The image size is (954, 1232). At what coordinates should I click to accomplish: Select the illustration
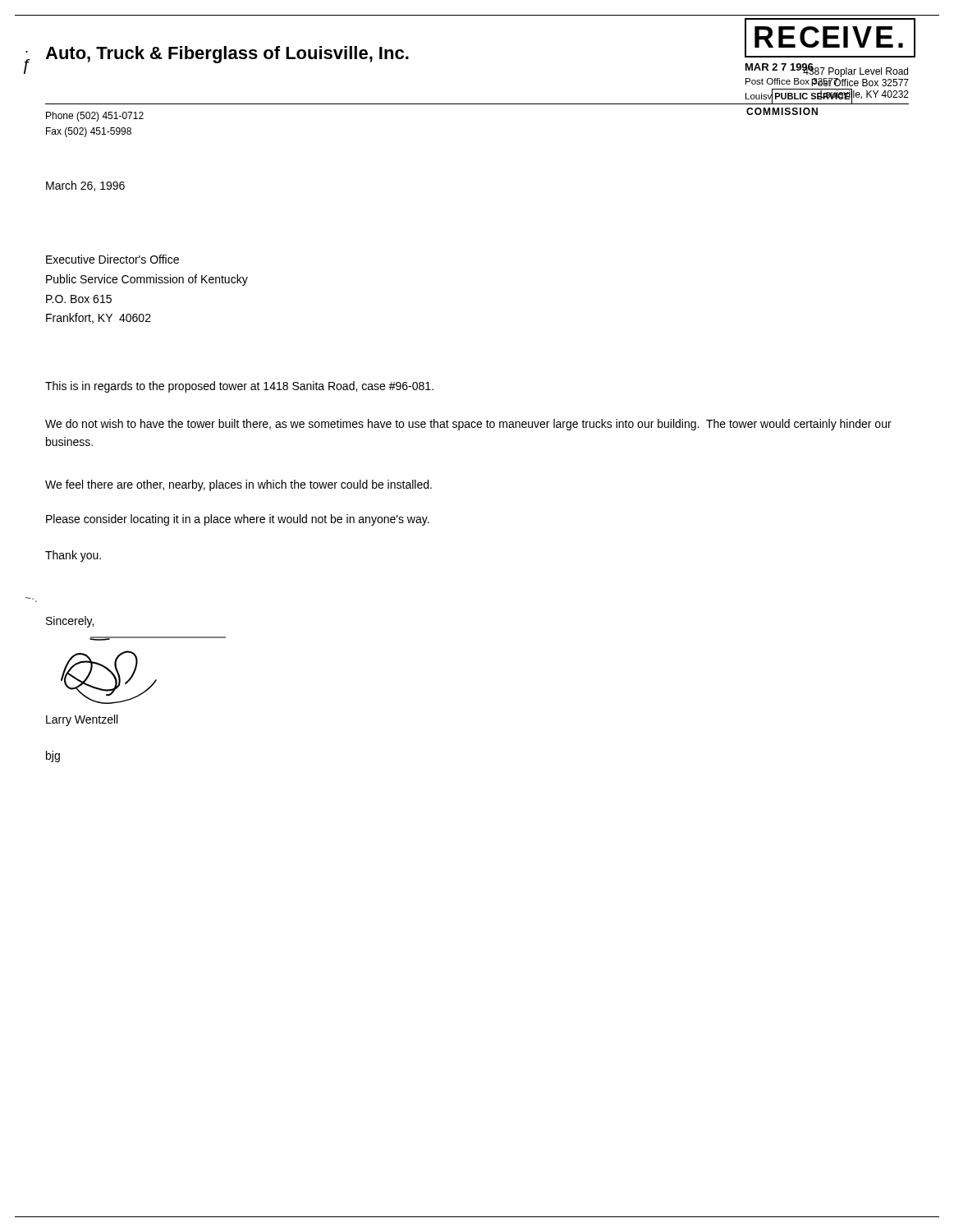coord(140,669)
